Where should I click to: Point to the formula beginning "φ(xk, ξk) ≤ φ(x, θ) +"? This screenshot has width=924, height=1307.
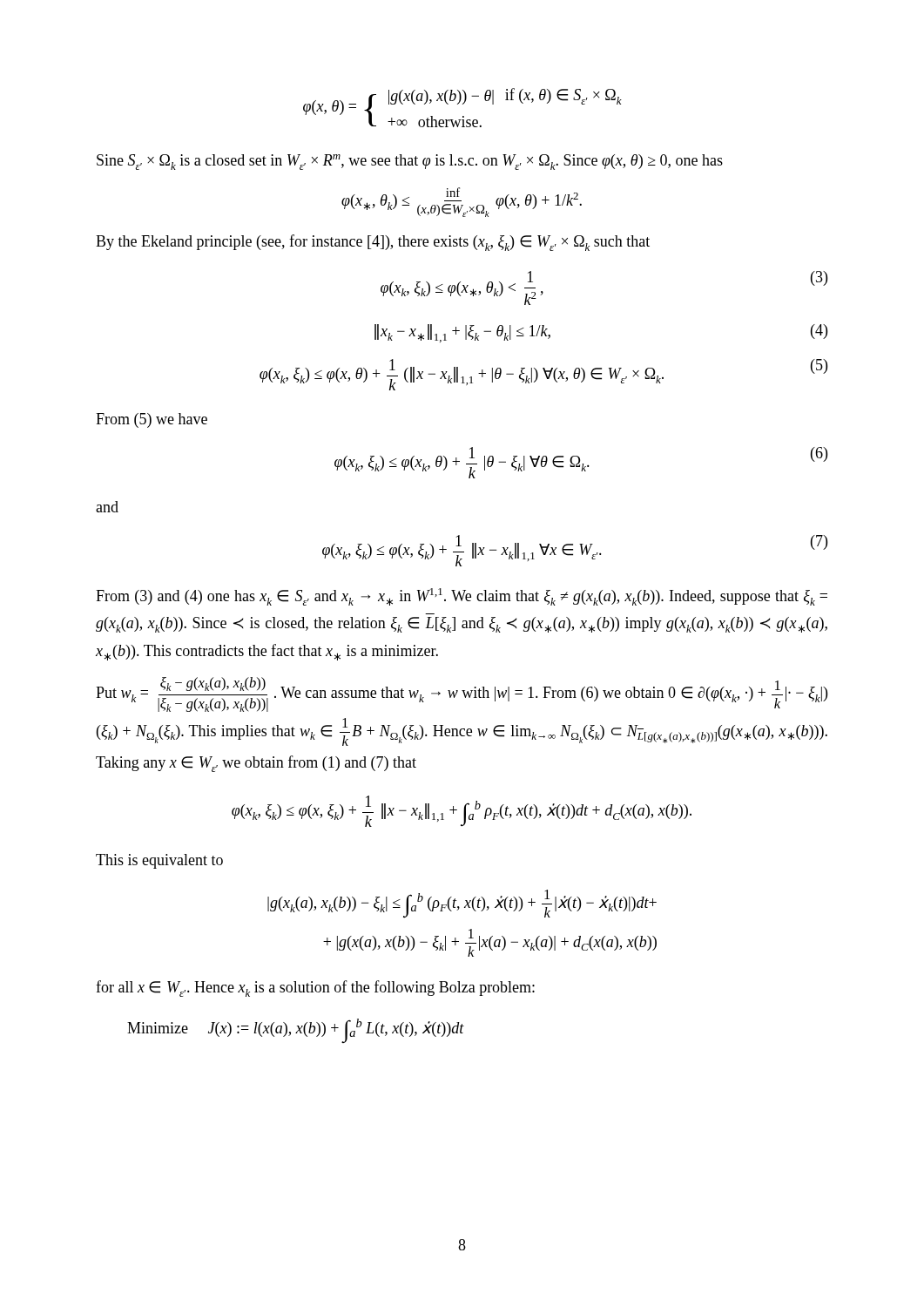pyautogui.click(x=462, y=376)
